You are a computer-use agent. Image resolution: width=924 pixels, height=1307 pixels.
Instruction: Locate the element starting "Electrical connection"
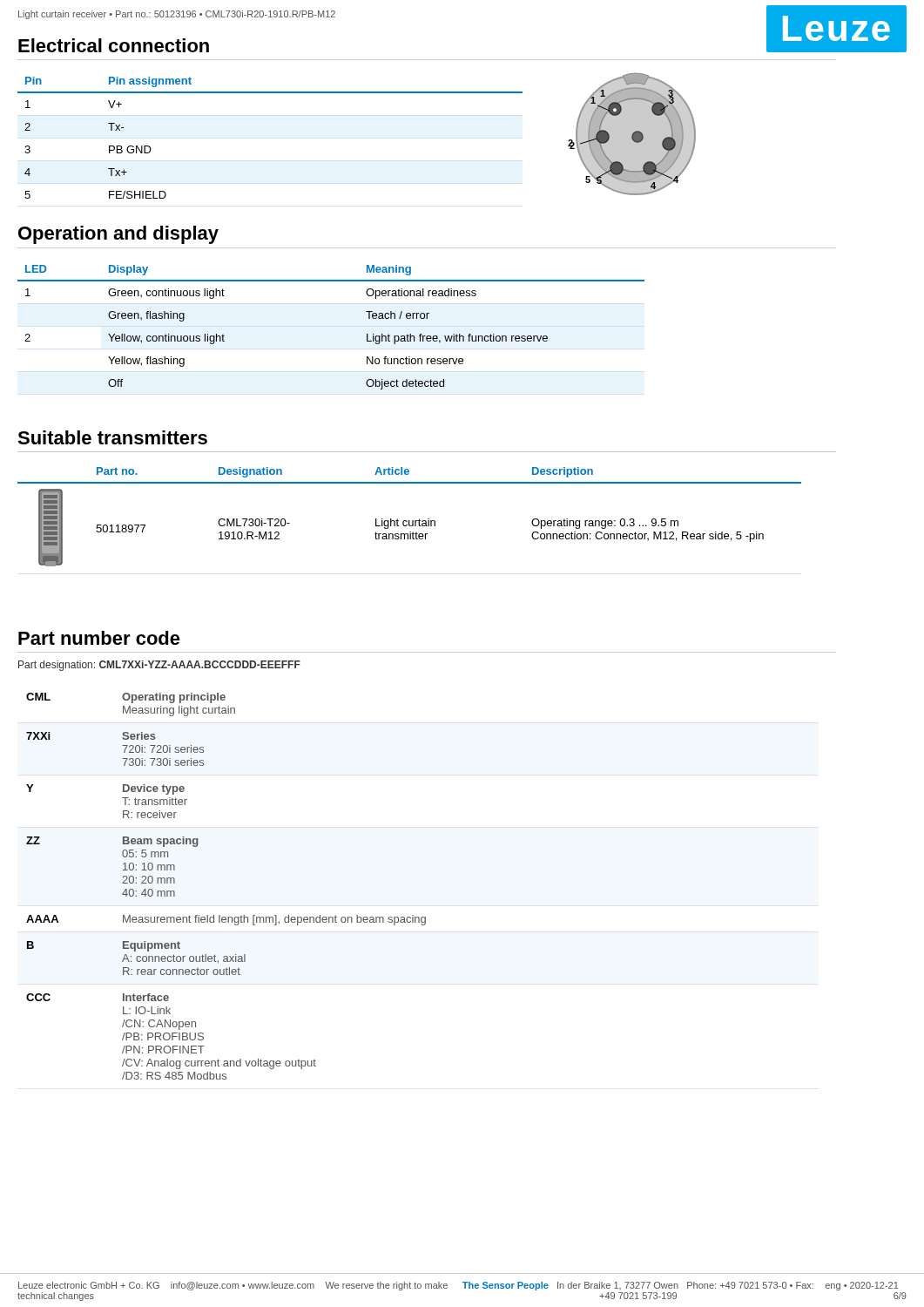point(114,46)
